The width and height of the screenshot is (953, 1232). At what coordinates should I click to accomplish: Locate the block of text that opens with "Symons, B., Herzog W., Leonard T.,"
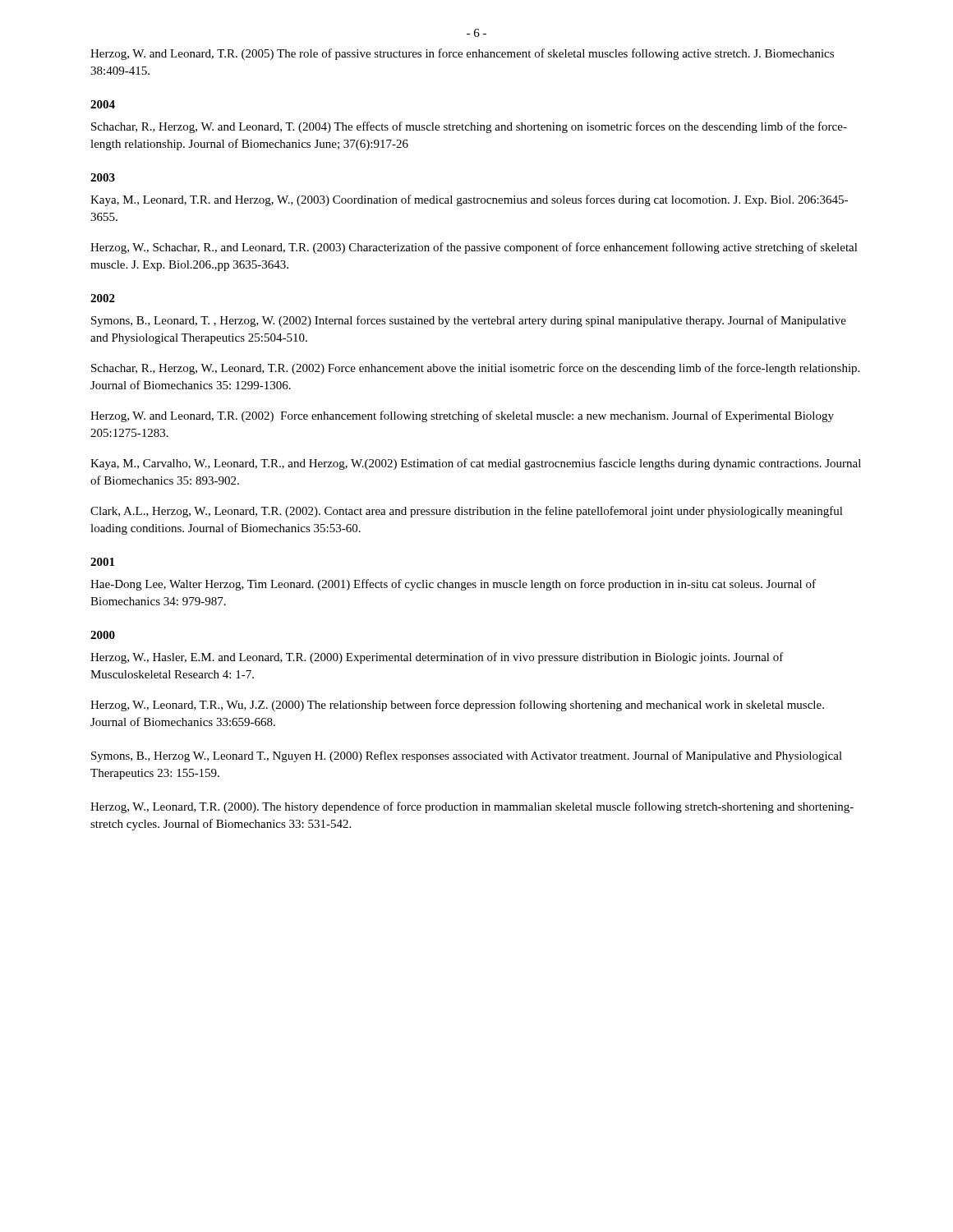click(x=466, y=764)
